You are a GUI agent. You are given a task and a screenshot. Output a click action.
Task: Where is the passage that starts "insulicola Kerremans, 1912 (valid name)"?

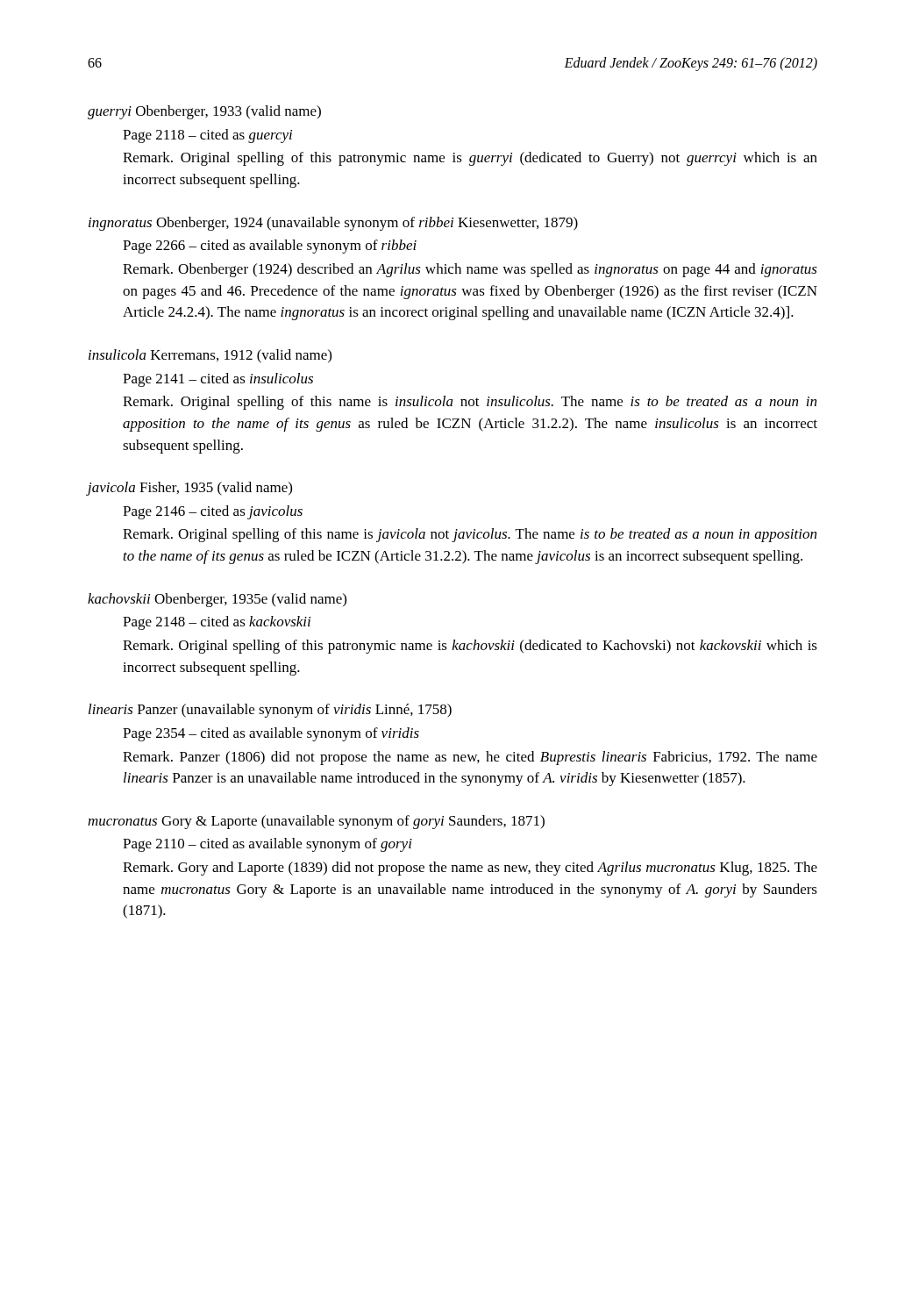pyautogui.click(x=452, y=401)
